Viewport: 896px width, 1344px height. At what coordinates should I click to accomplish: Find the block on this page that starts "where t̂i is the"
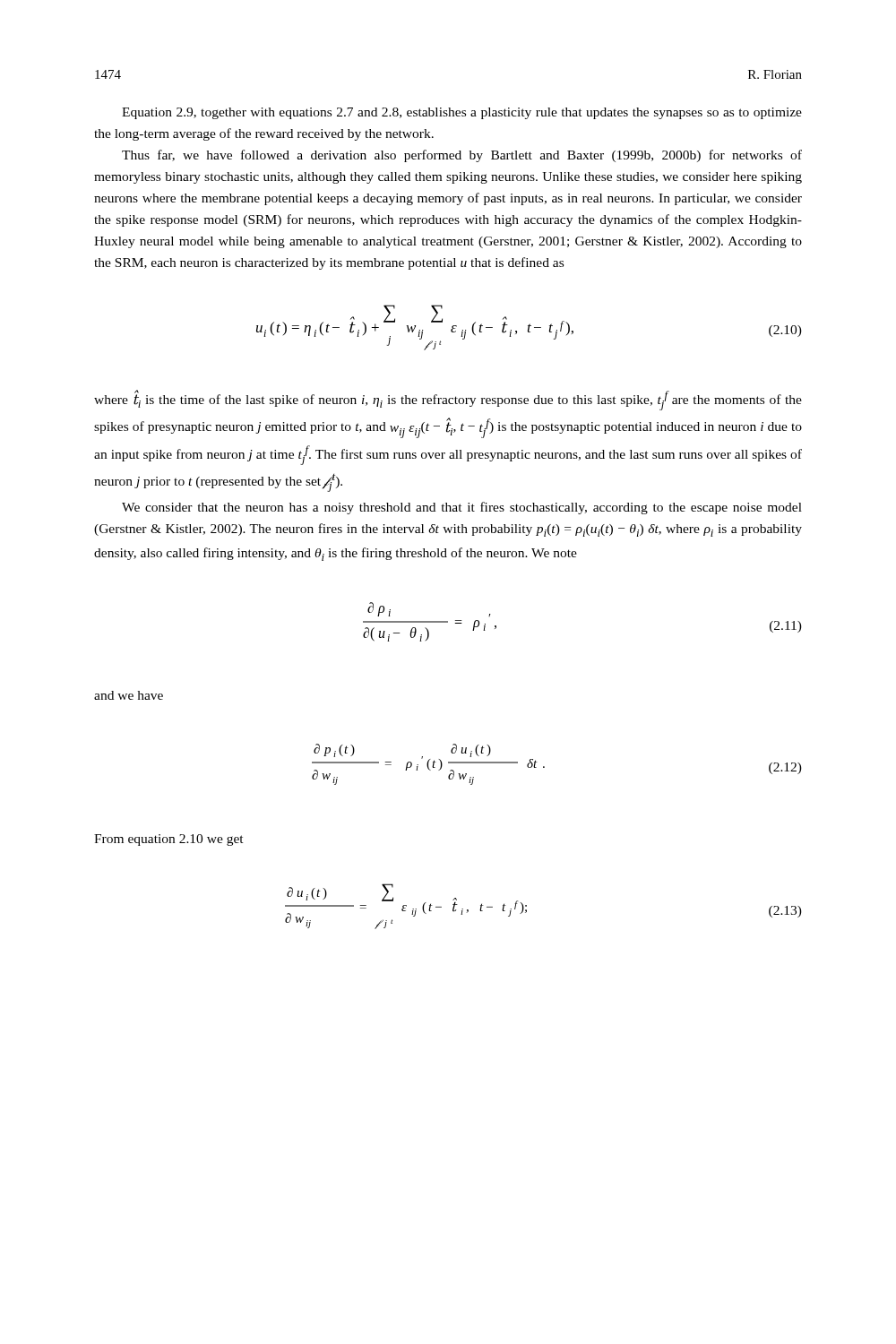[448, 441]
